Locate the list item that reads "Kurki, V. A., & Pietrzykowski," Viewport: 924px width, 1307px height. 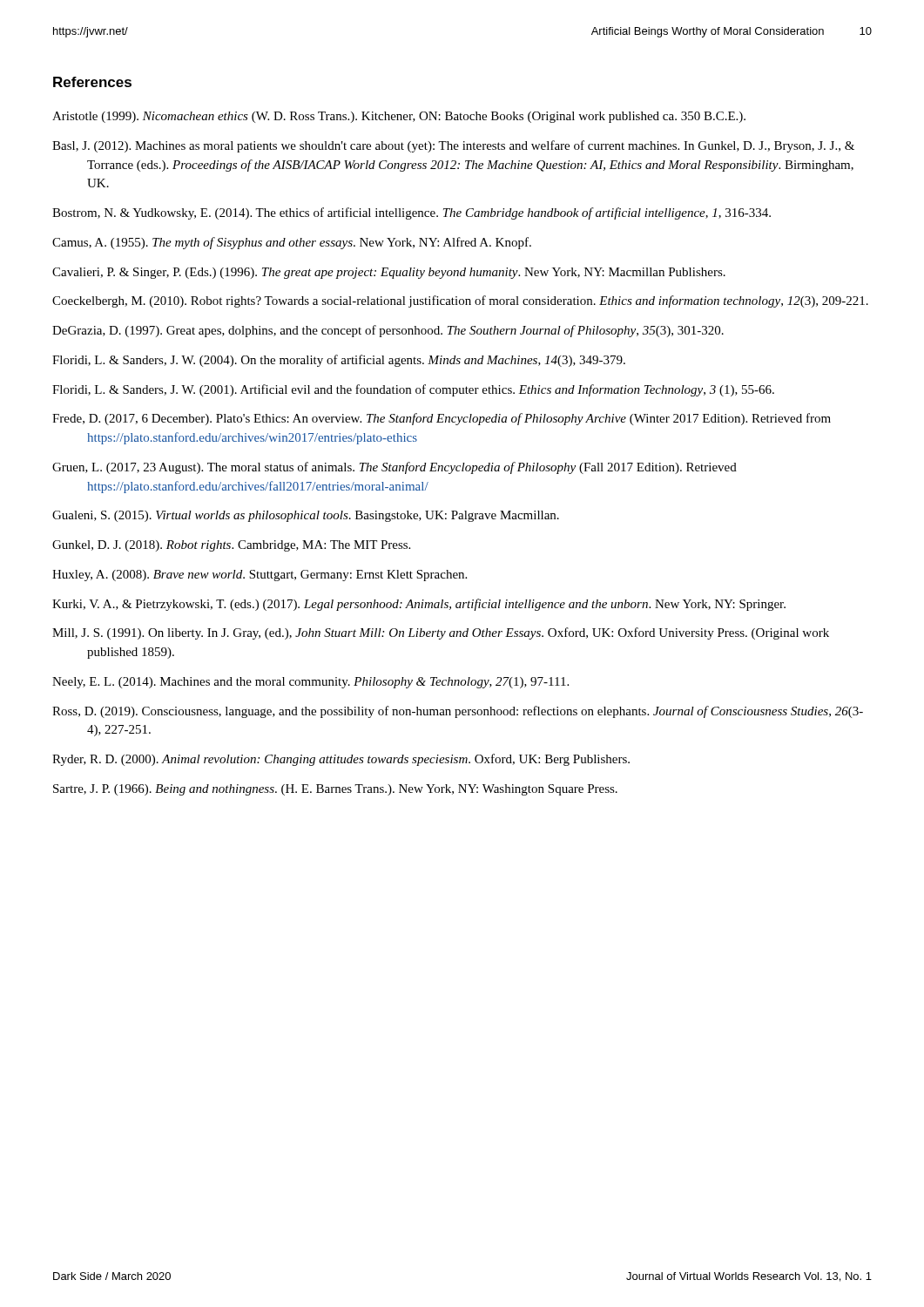[437, 603]
